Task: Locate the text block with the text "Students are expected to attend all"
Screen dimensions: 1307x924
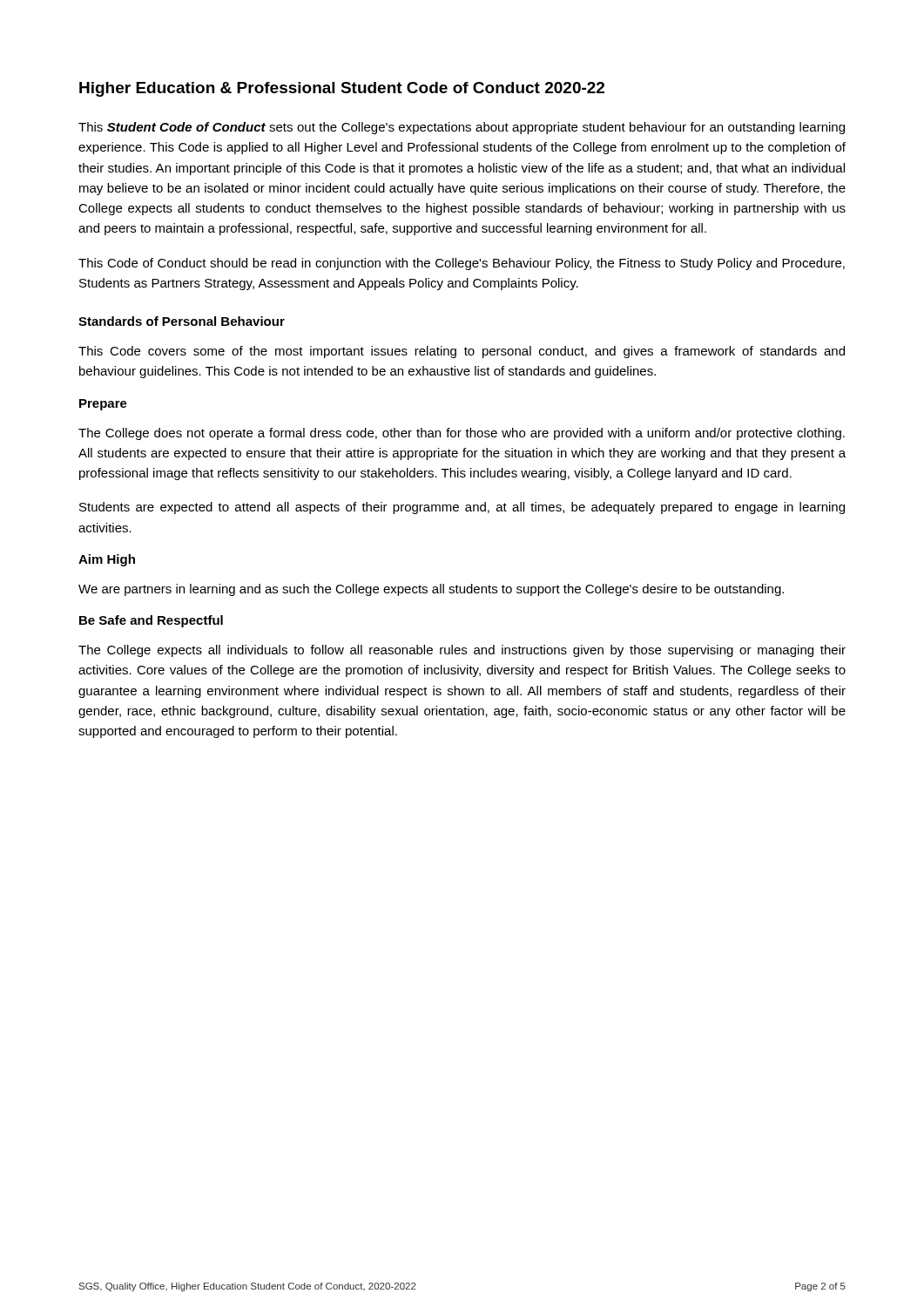Action: click(x=462, y=517)
